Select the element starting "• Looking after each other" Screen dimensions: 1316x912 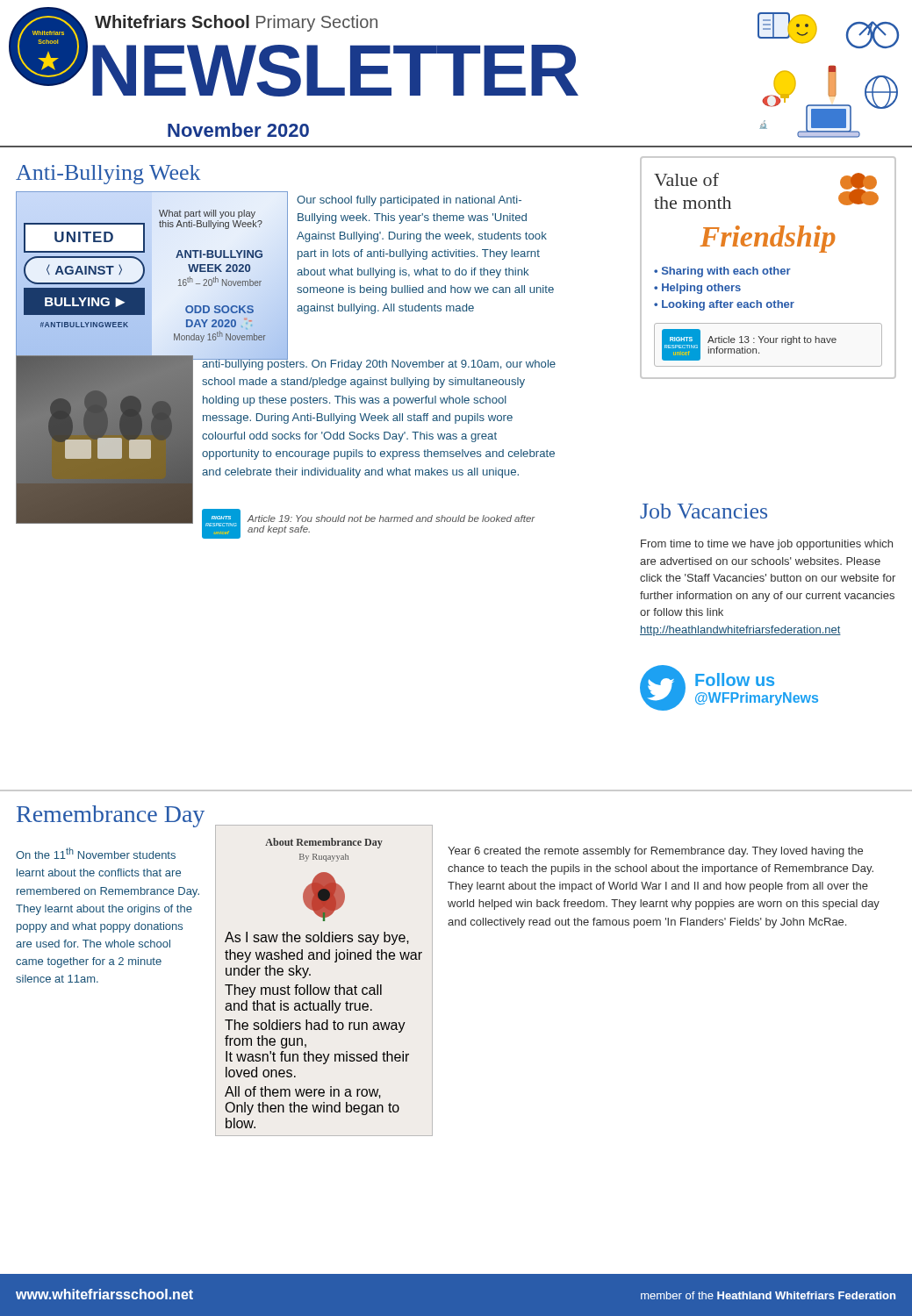724,304
